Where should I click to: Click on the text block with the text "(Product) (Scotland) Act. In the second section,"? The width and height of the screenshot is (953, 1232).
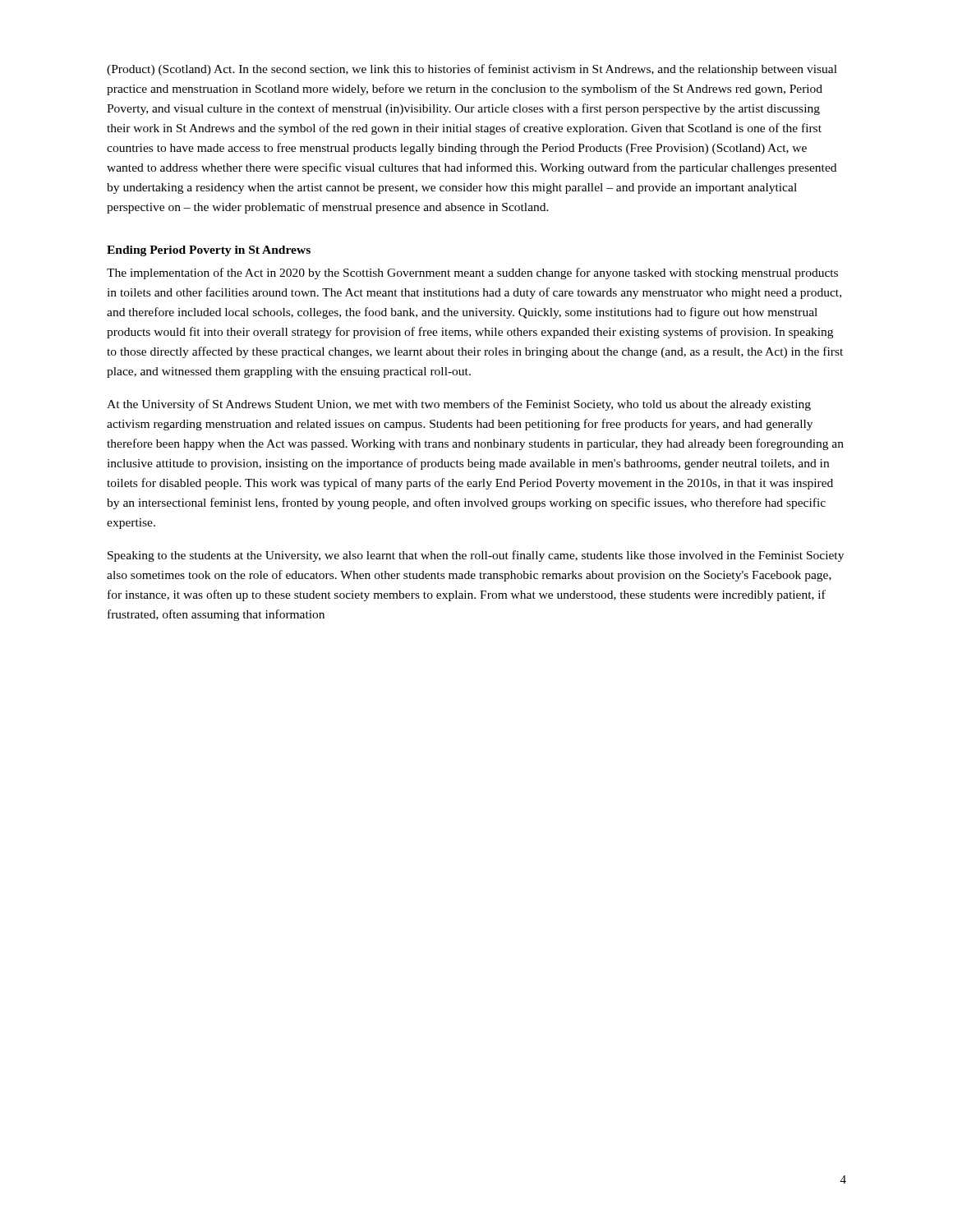click(x=476, y=138)
